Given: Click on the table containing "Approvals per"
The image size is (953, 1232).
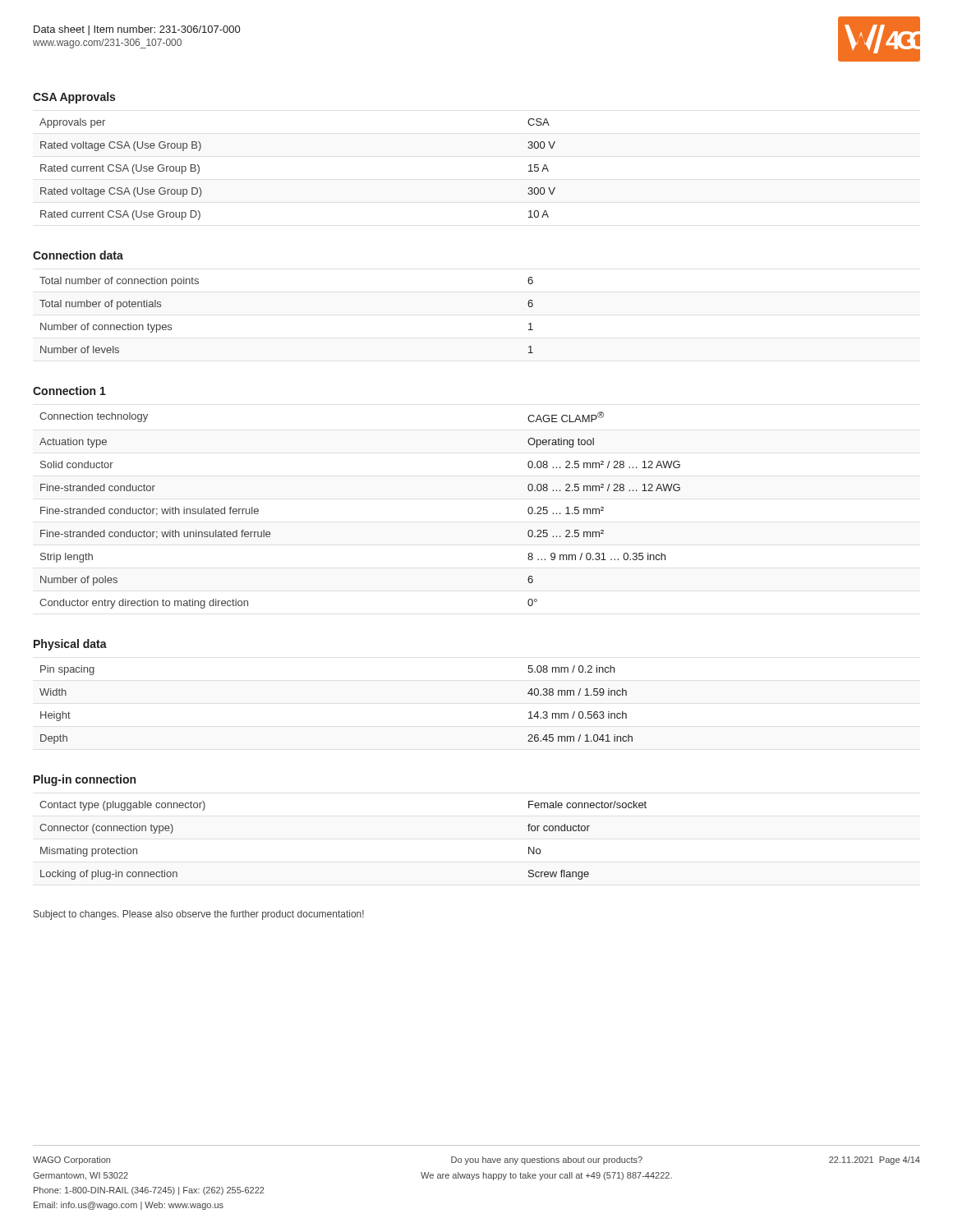Looking at the screenshot, I should [x=476, y=168].
